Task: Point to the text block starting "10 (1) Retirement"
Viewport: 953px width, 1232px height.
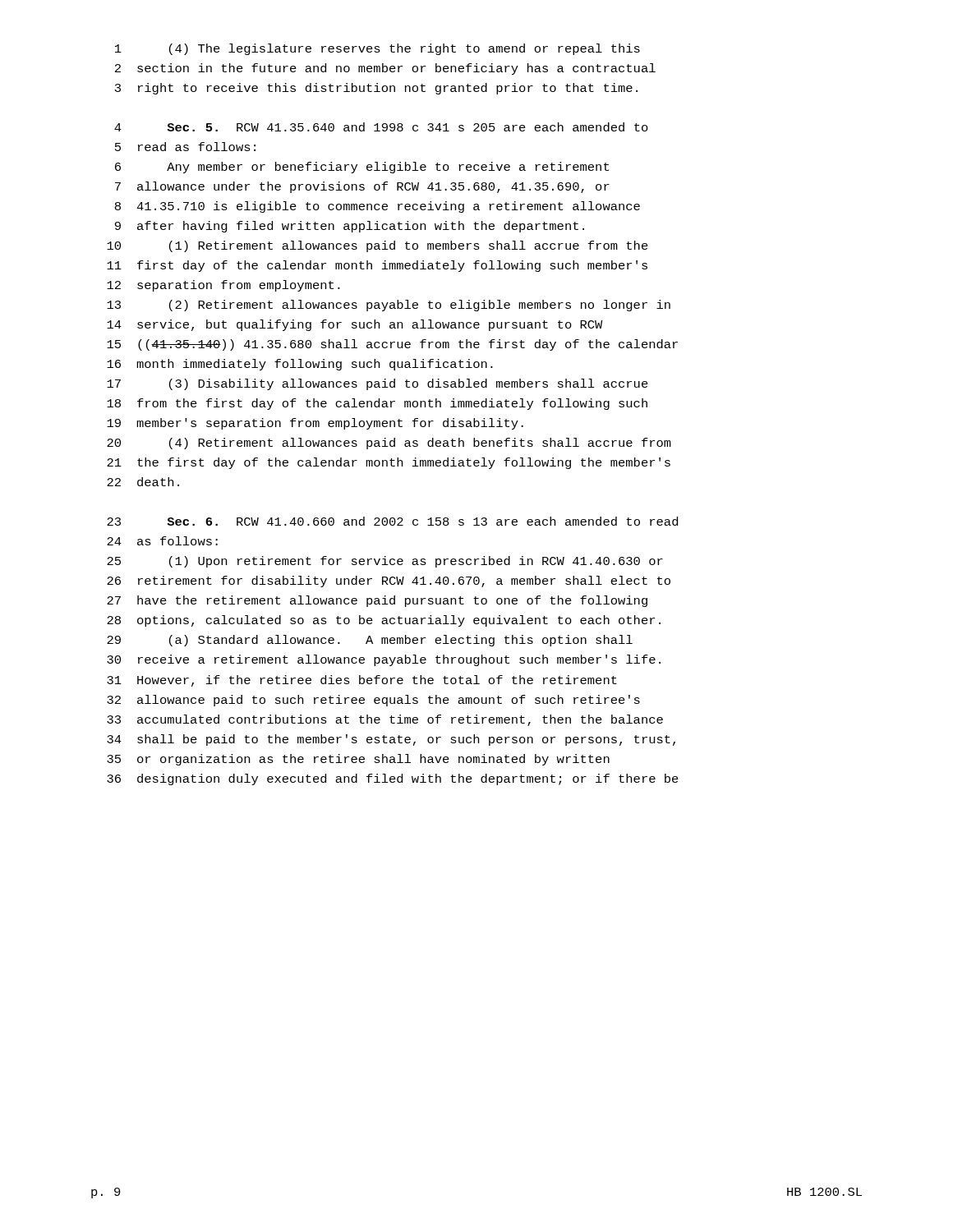Action: 476,266
